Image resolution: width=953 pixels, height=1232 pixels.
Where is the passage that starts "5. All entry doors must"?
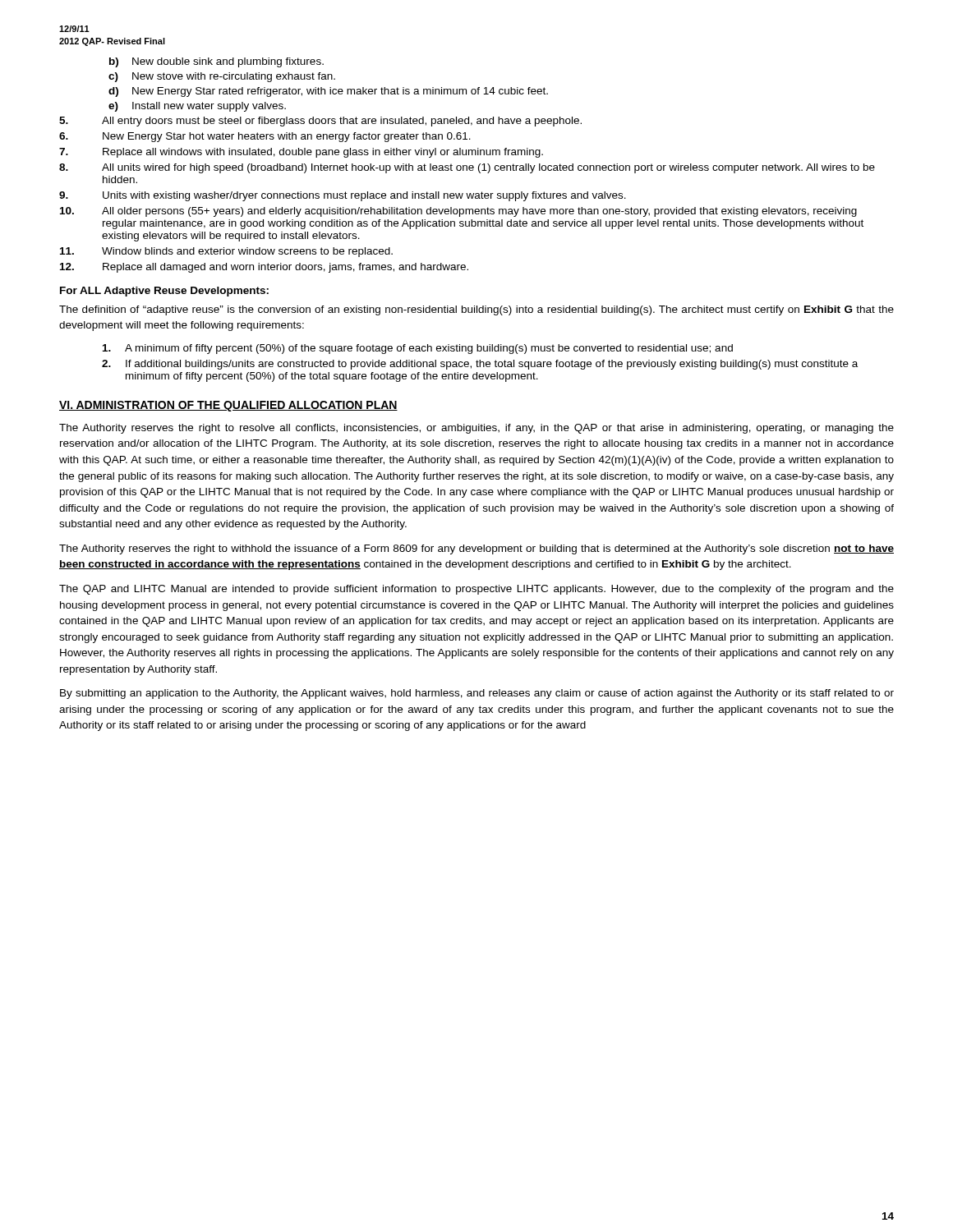click(476, 120)
